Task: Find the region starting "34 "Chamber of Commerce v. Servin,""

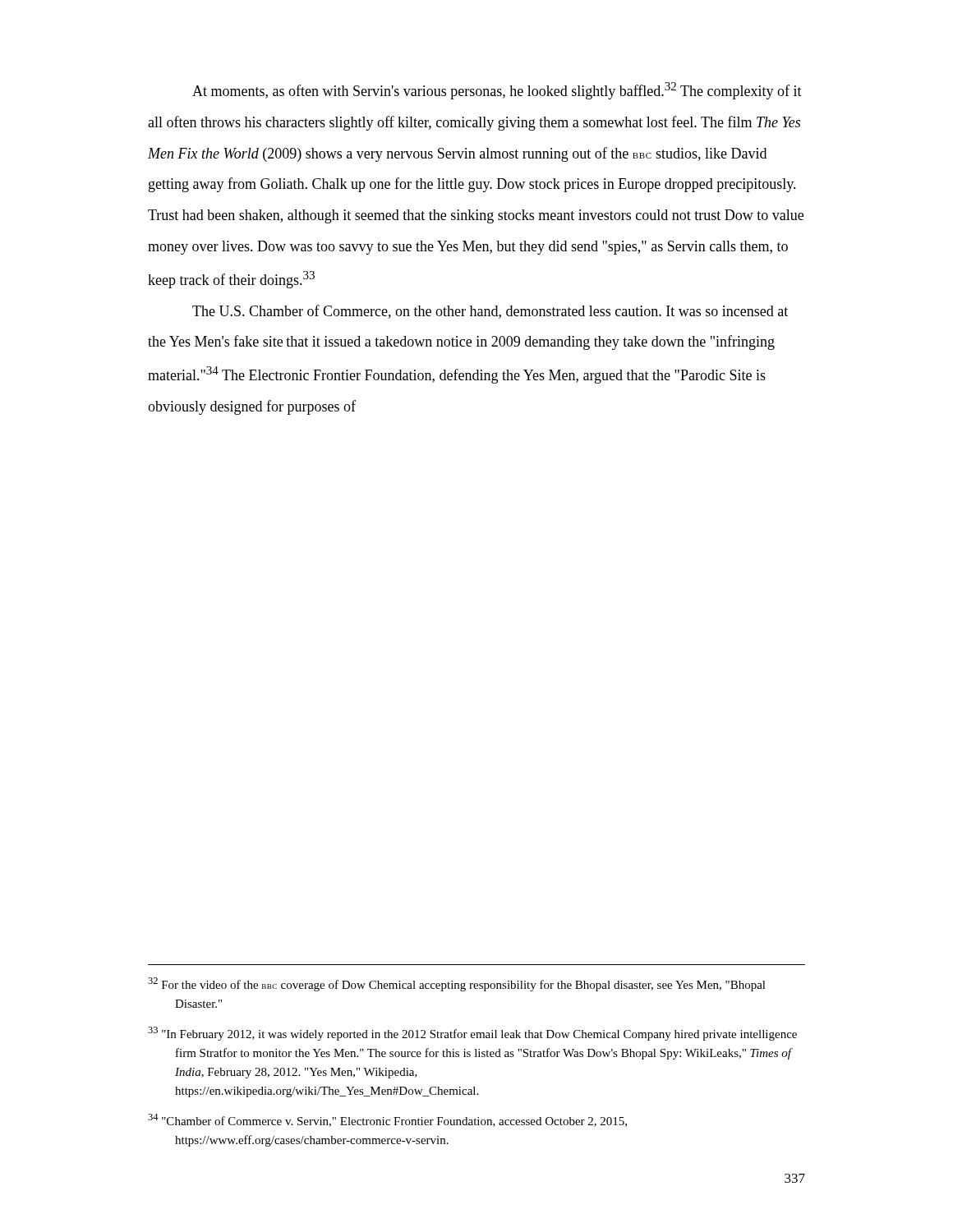Action: click(476, 1129)
